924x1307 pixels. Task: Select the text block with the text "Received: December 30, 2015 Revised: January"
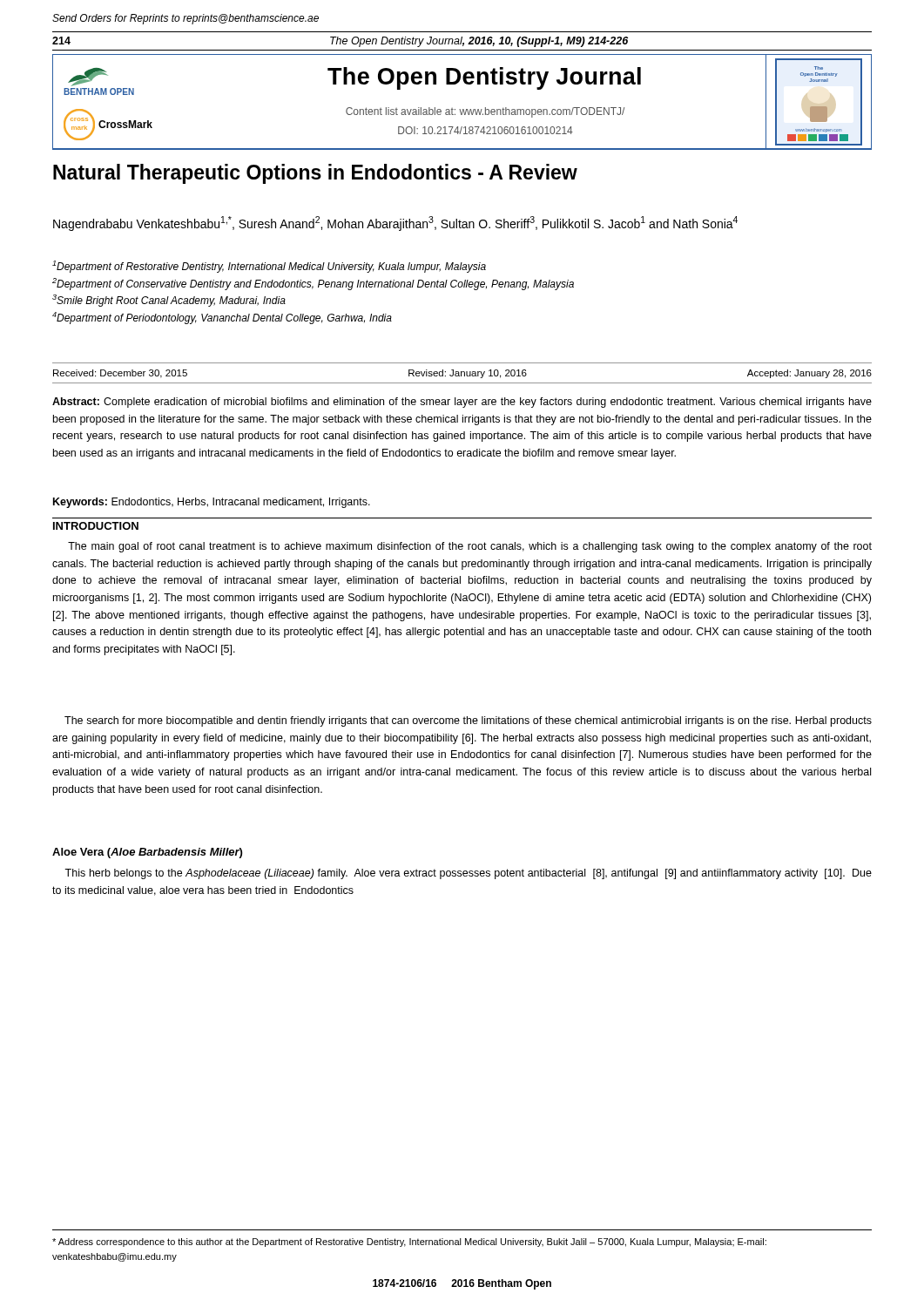point(462,373)
